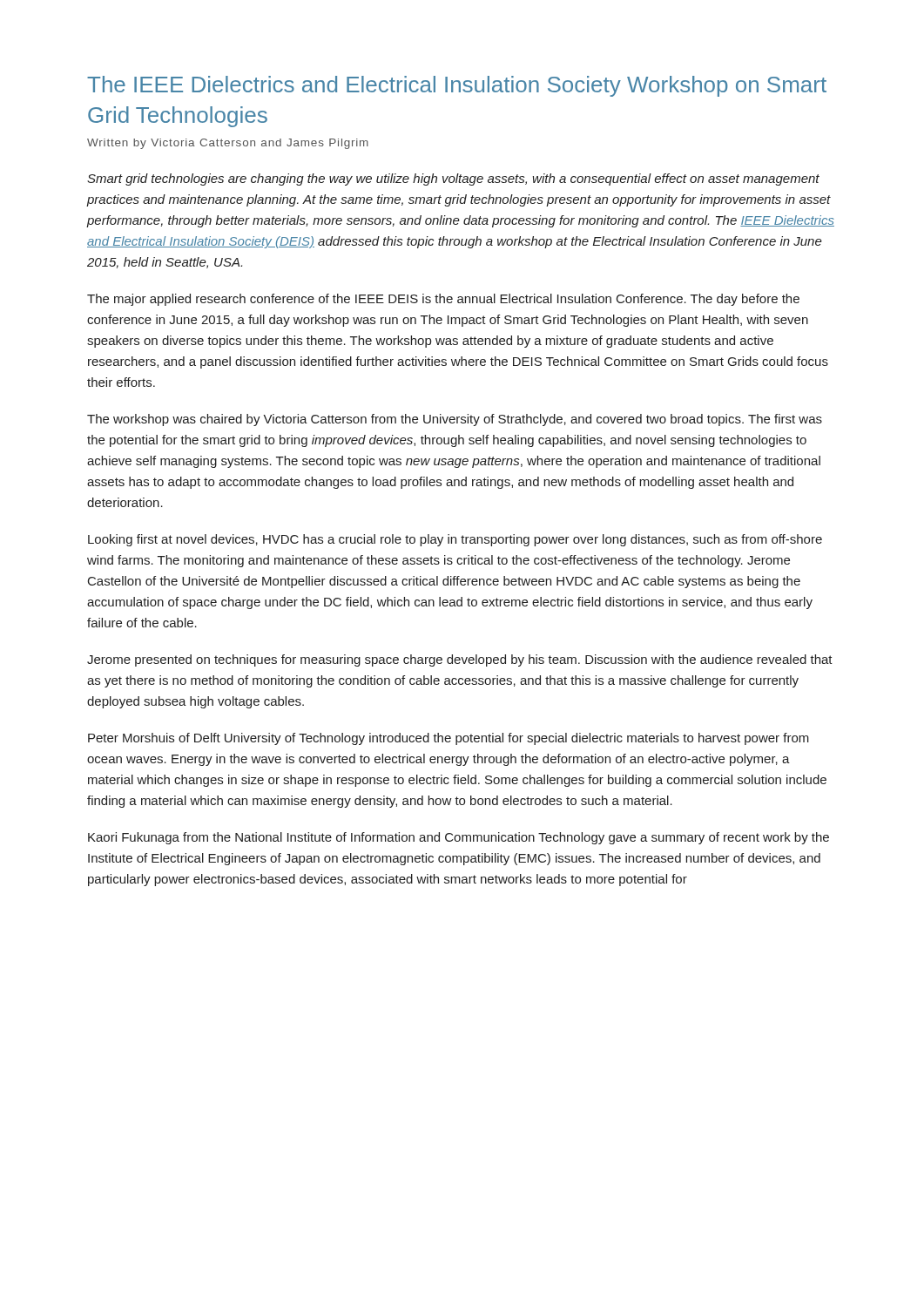Click the passage that begins "Jerome presented on techniques for"
The image size is (924, 1307).
coord(460,680)
